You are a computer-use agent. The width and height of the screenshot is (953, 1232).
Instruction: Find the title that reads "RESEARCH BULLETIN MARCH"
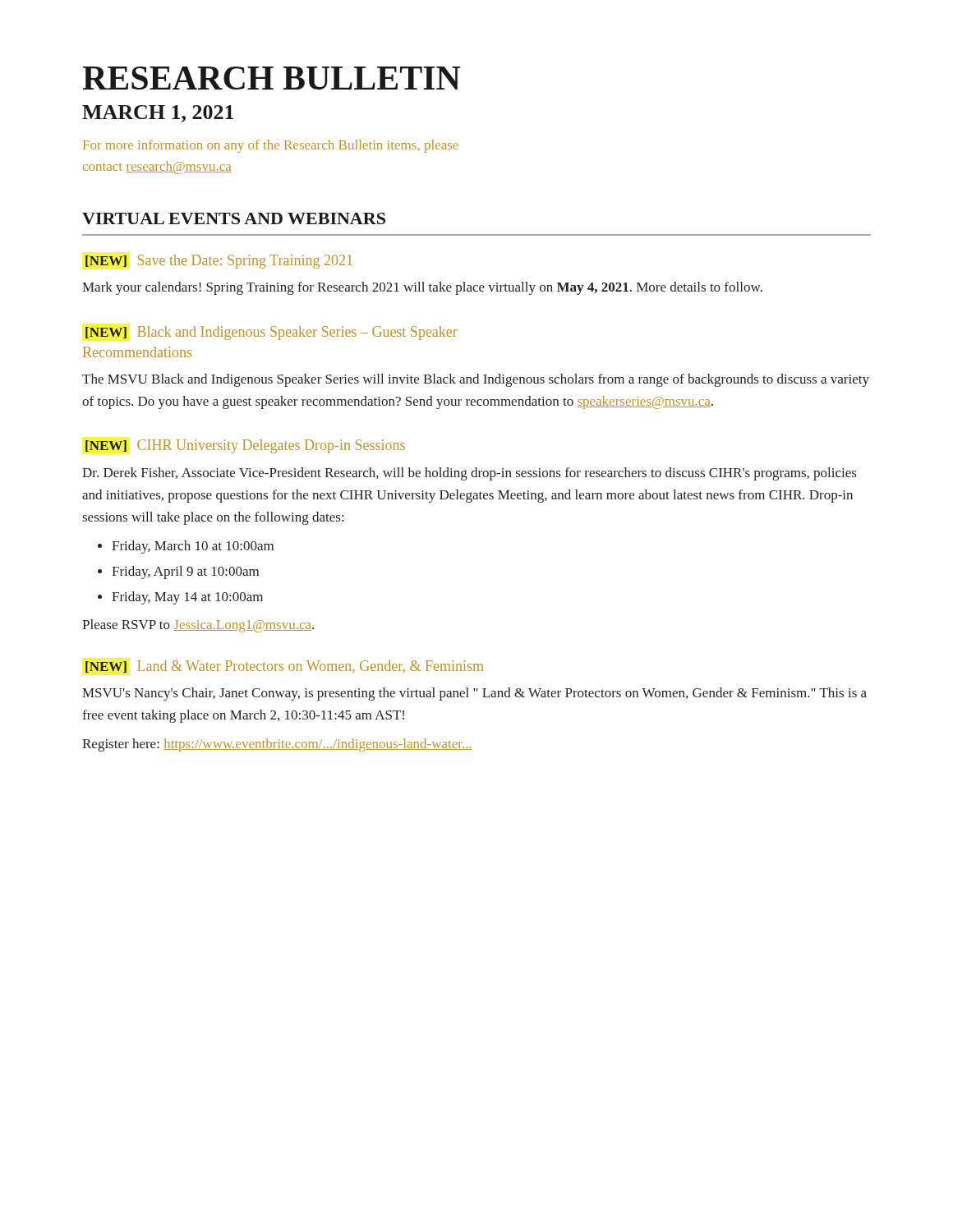pyautogui.click(x=272, y=78)
